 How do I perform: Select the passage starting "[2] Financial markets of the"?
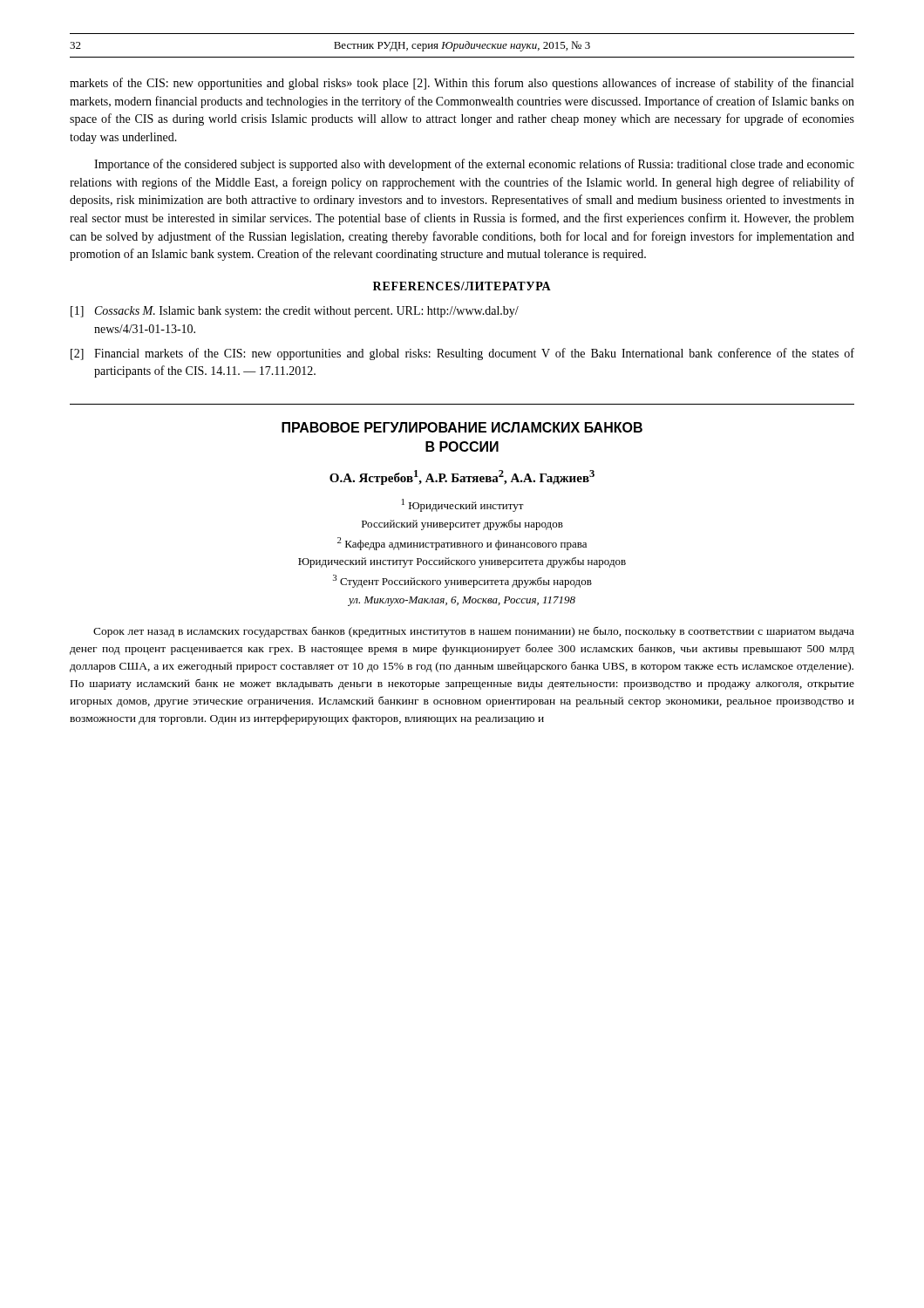(462, 363)
